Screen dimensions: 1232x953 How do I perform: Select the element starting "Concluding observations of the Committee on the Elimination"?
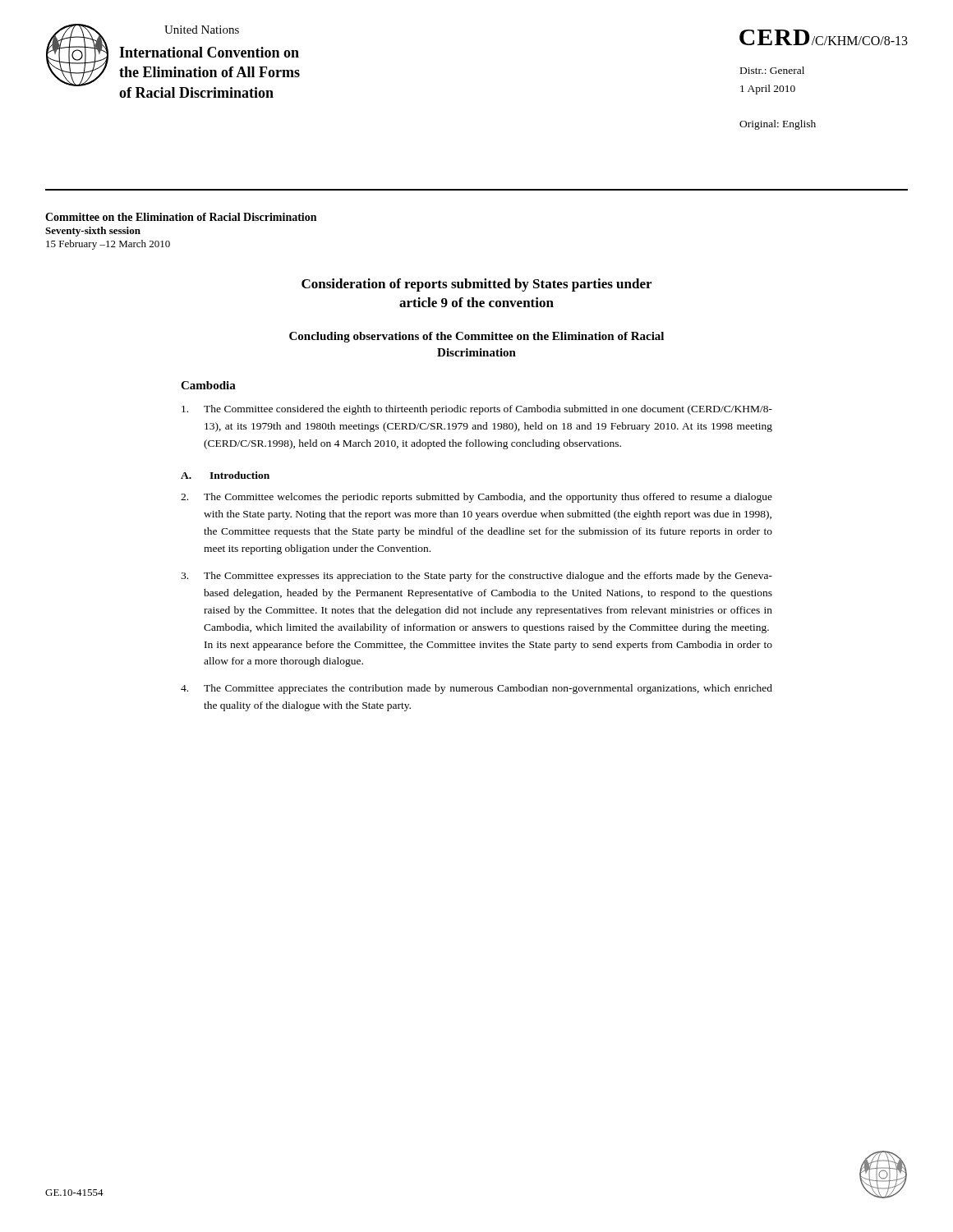476,344
